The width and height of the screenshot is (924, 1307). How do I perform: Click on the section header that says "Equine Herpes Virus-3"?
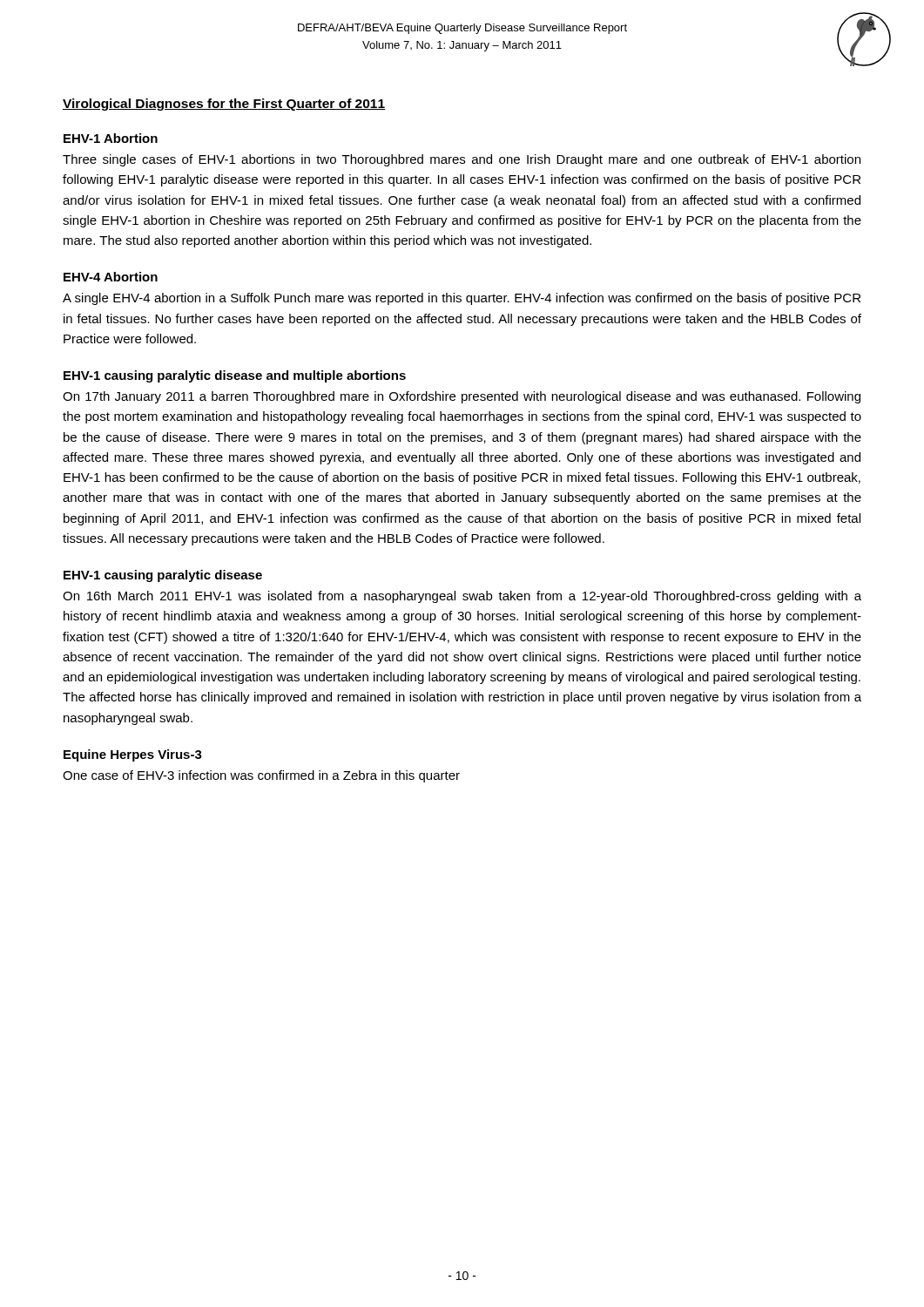pos(132,754)
